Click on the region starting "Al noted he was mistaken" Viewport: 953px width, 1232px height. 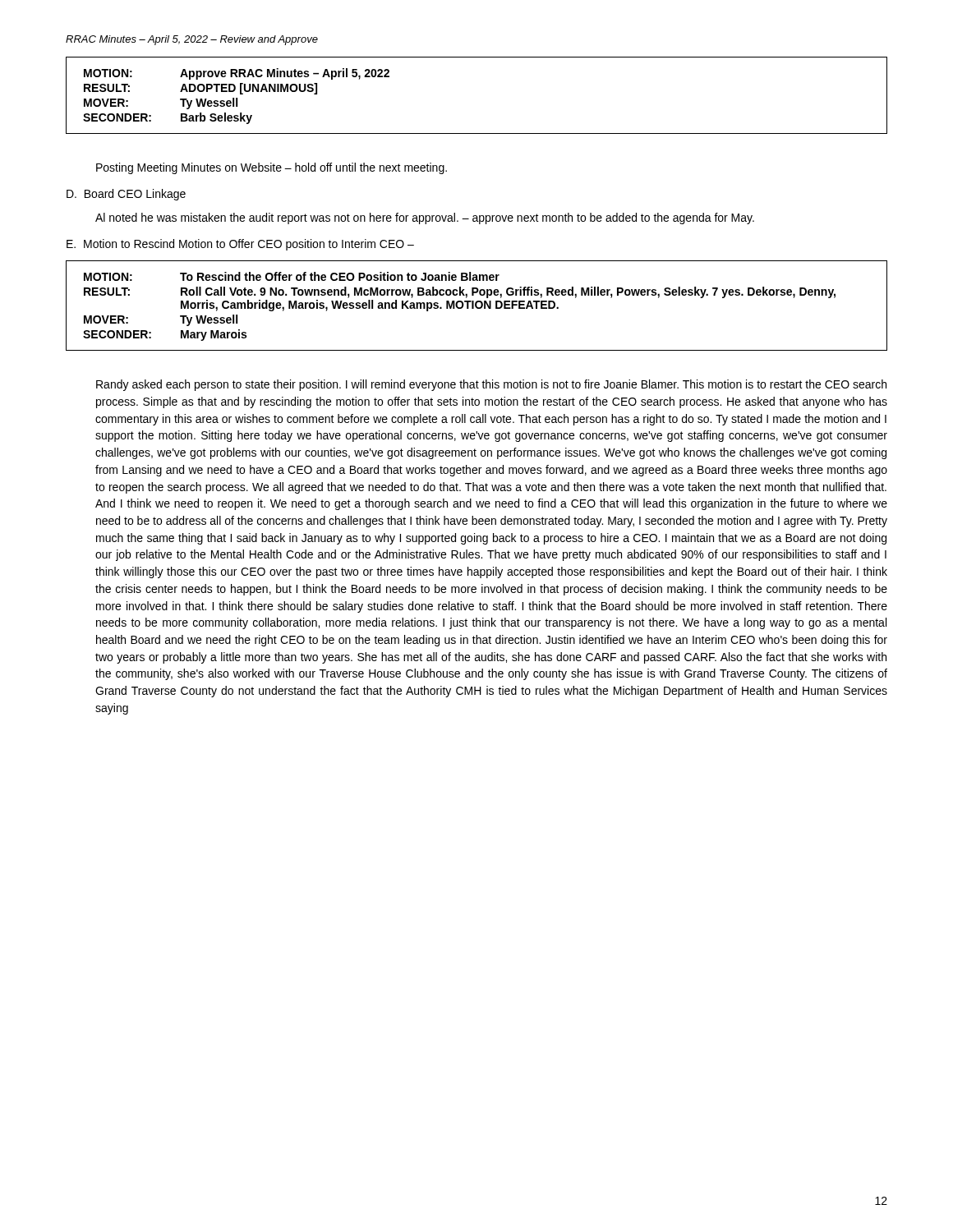coord(425,217)
